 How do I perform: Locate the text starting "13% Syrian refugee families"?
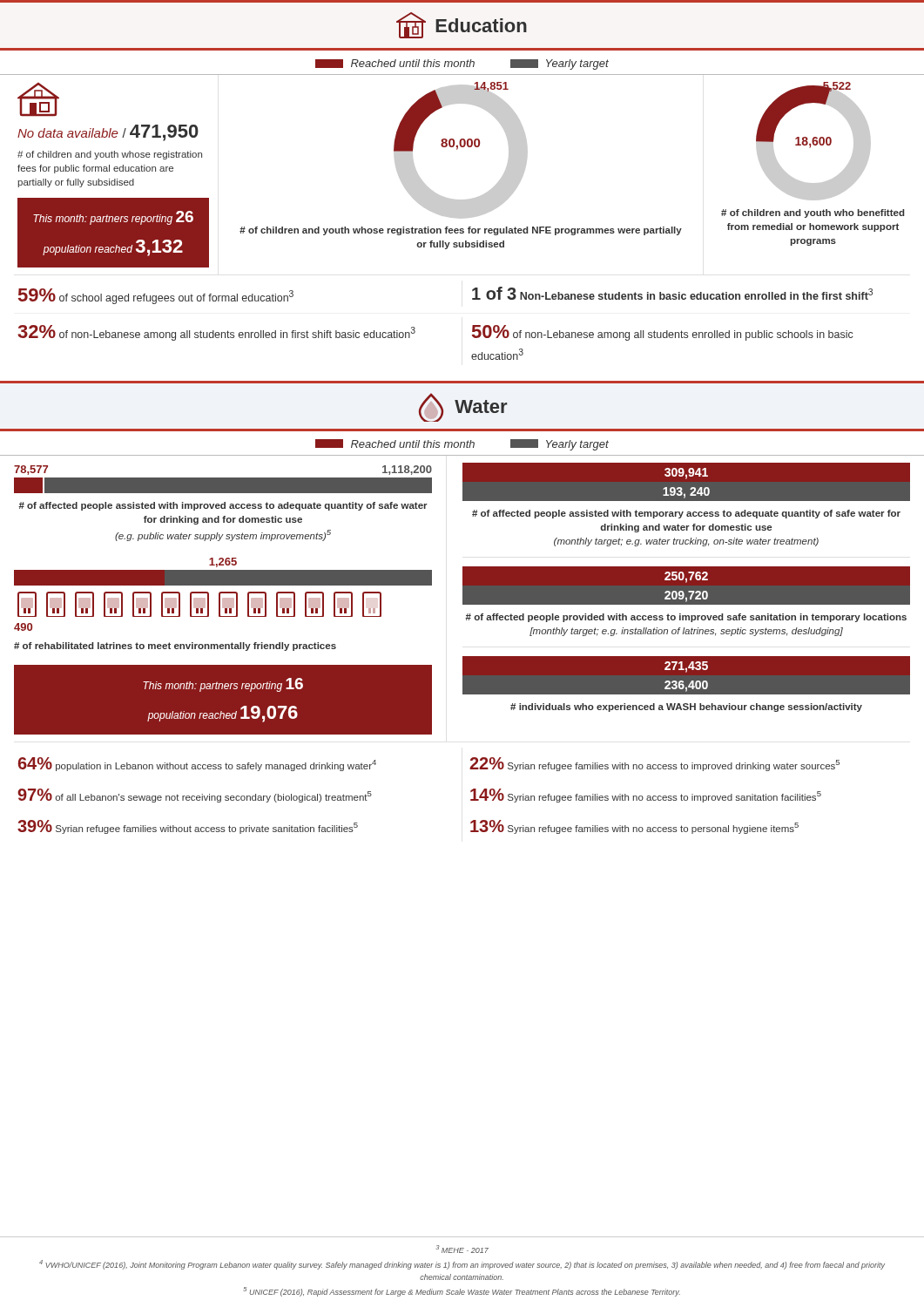click(634, 826)
